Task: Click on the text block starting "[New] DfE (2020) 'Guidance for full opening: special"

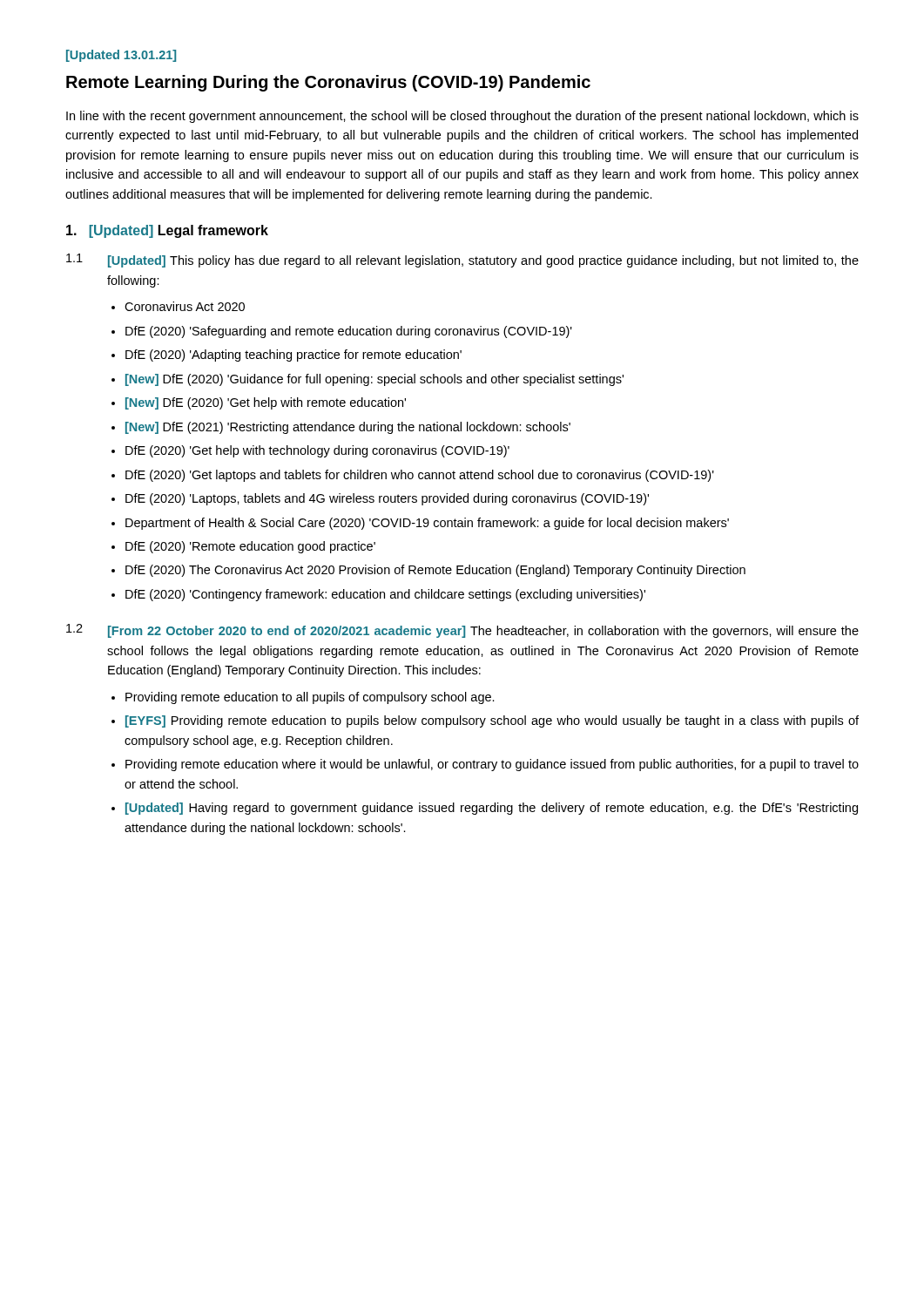Action: [x=374, y=379]
